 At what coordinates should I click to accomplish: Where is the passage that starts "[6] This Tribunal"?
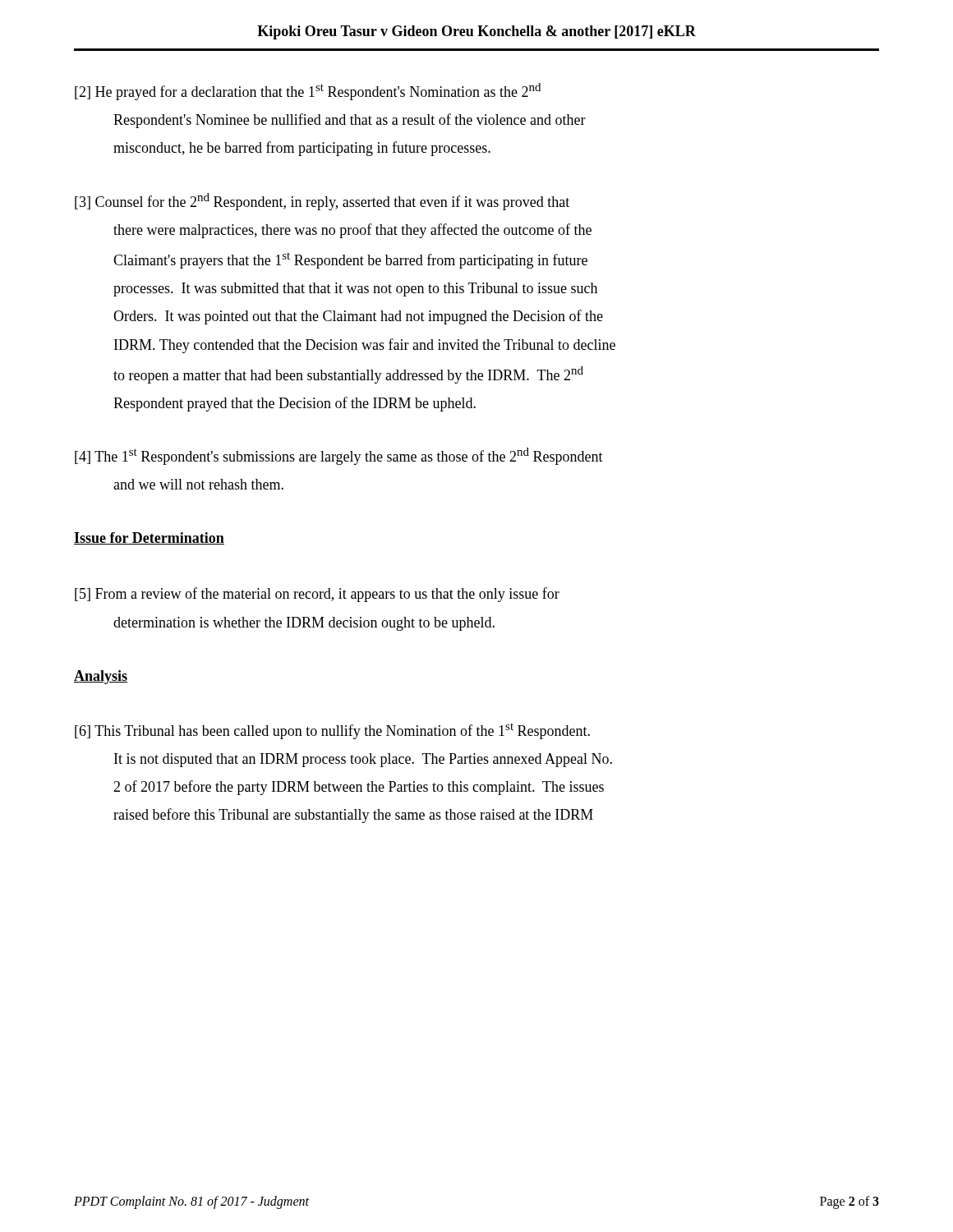pos(476,772)
